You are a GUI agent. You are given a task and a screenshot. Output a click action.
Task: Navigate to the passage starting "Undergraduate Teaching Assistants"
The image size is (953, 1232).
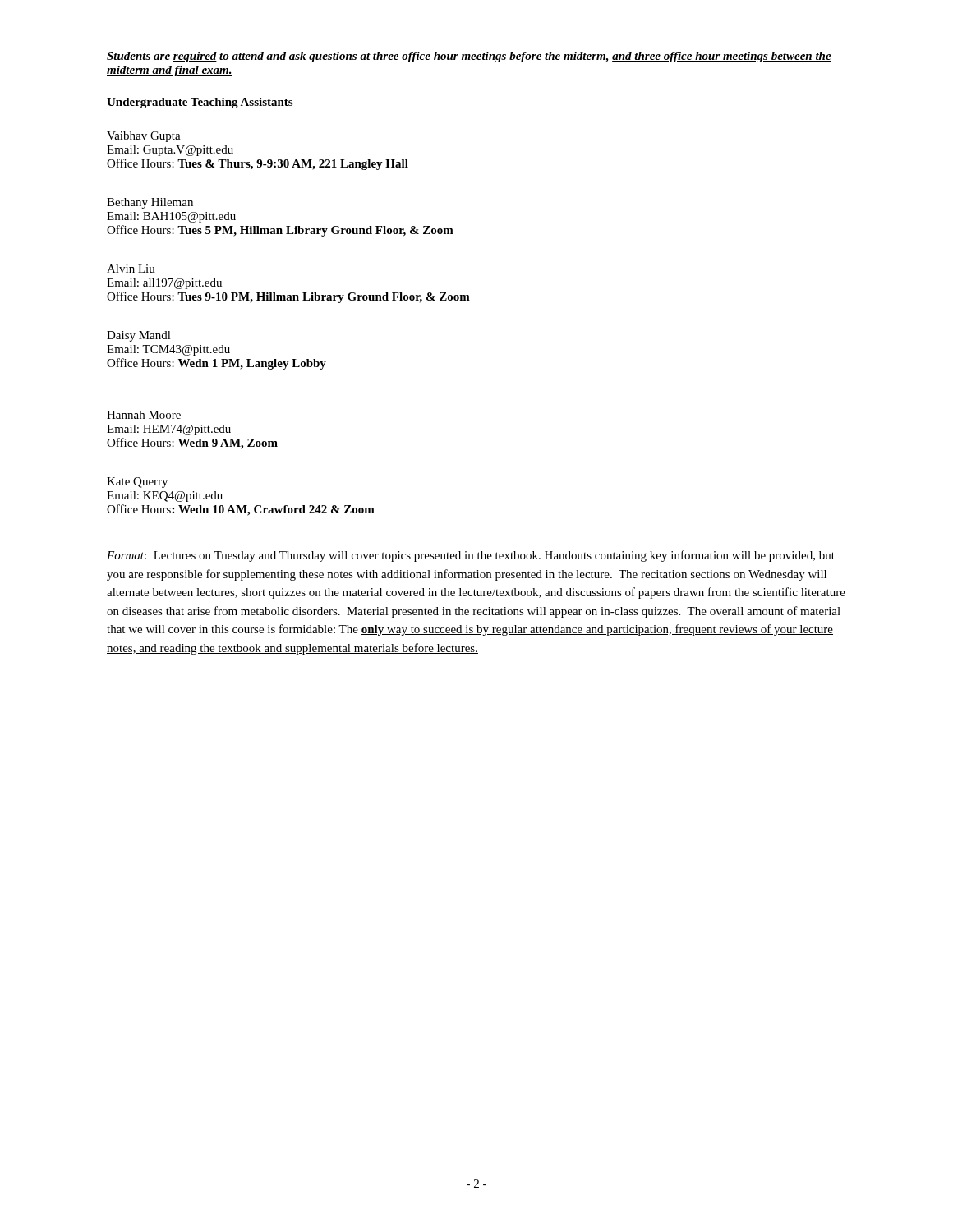click(x=200, y=103)
